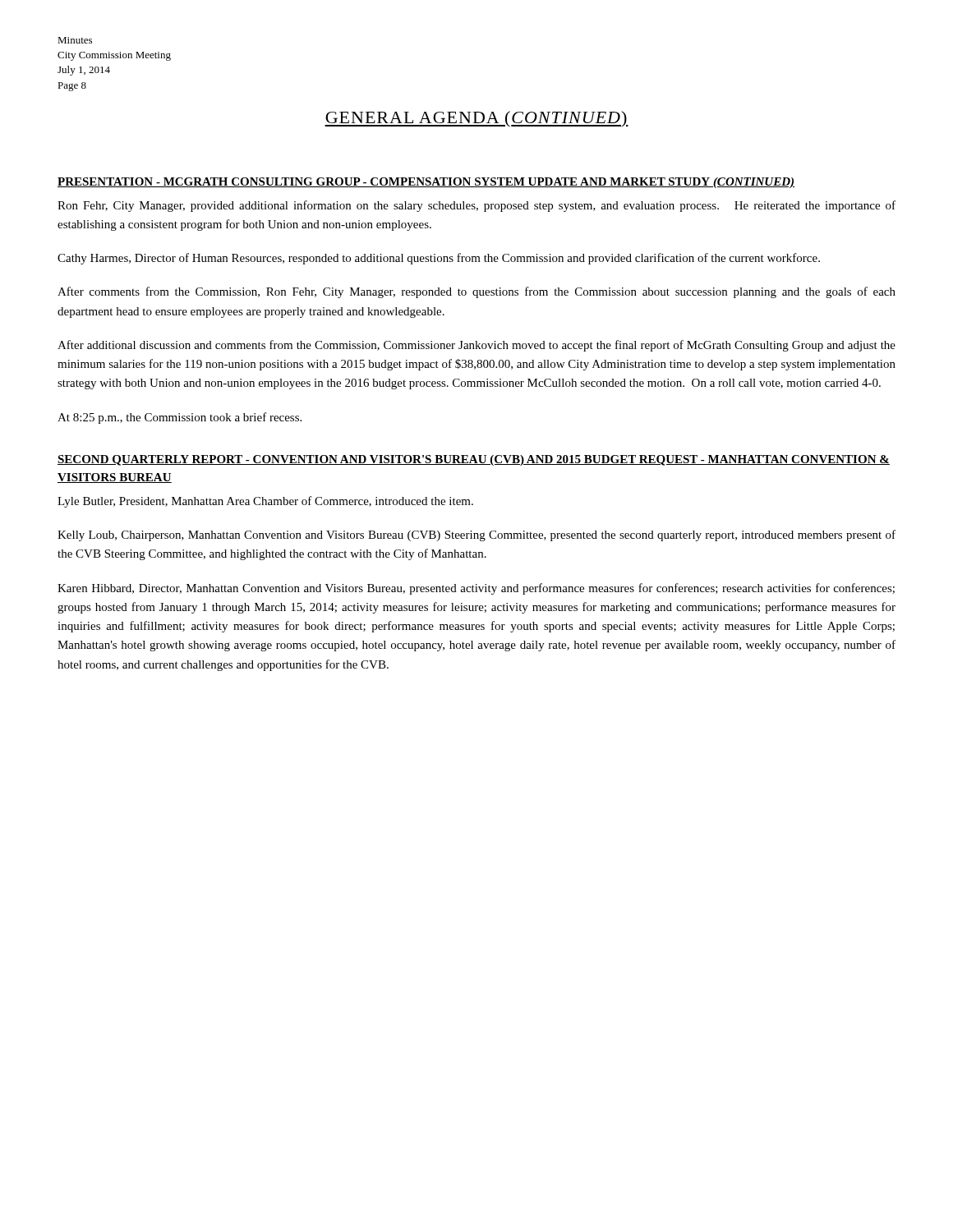Find the text block starting "Kelly Loub, Chairperson, Manhattan Convention and Visitors"

pyautogui.click(x=476, y=544)
